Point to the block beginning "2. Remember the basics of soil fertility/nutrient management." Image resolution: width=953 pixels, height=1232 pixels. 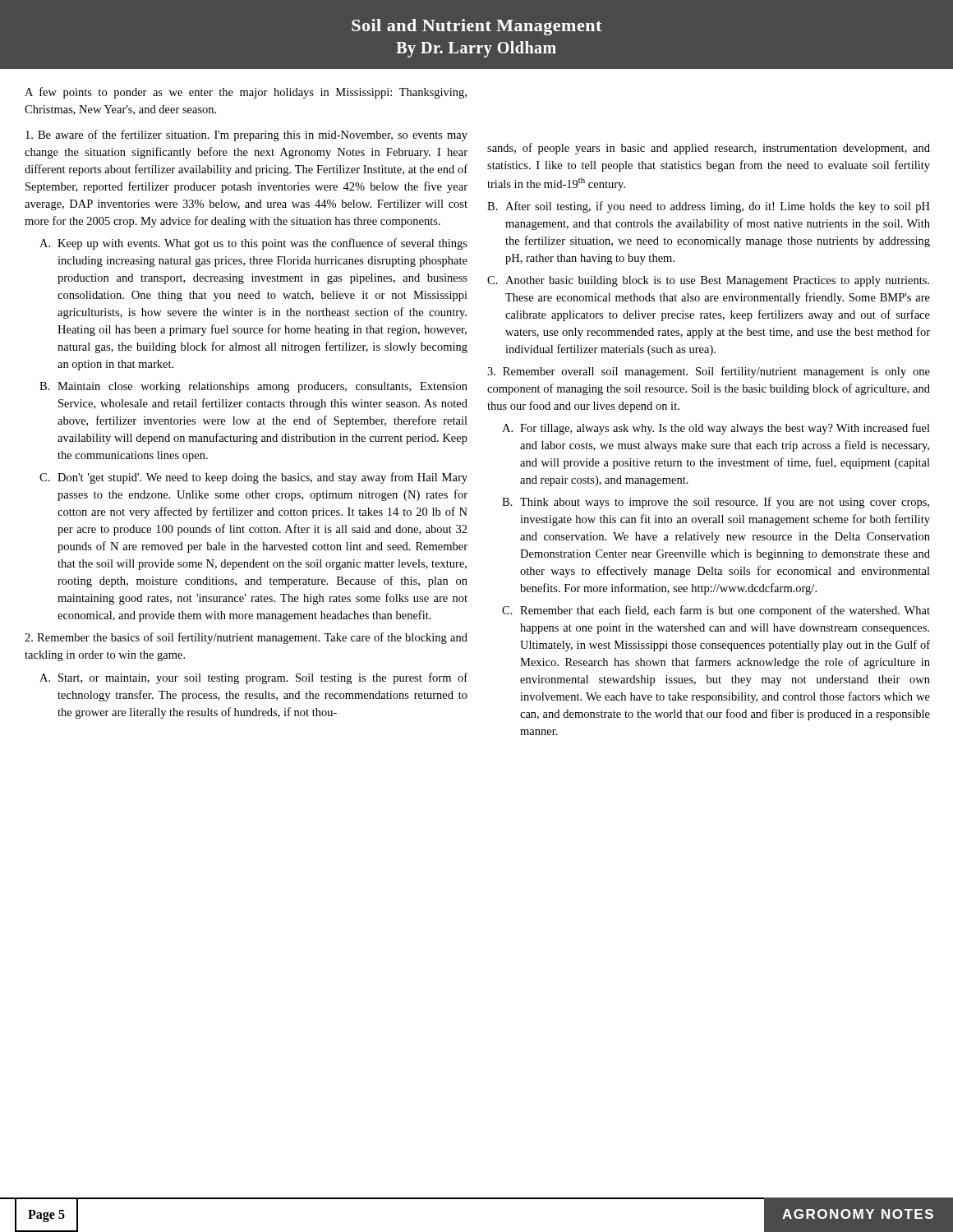(246, 646)
